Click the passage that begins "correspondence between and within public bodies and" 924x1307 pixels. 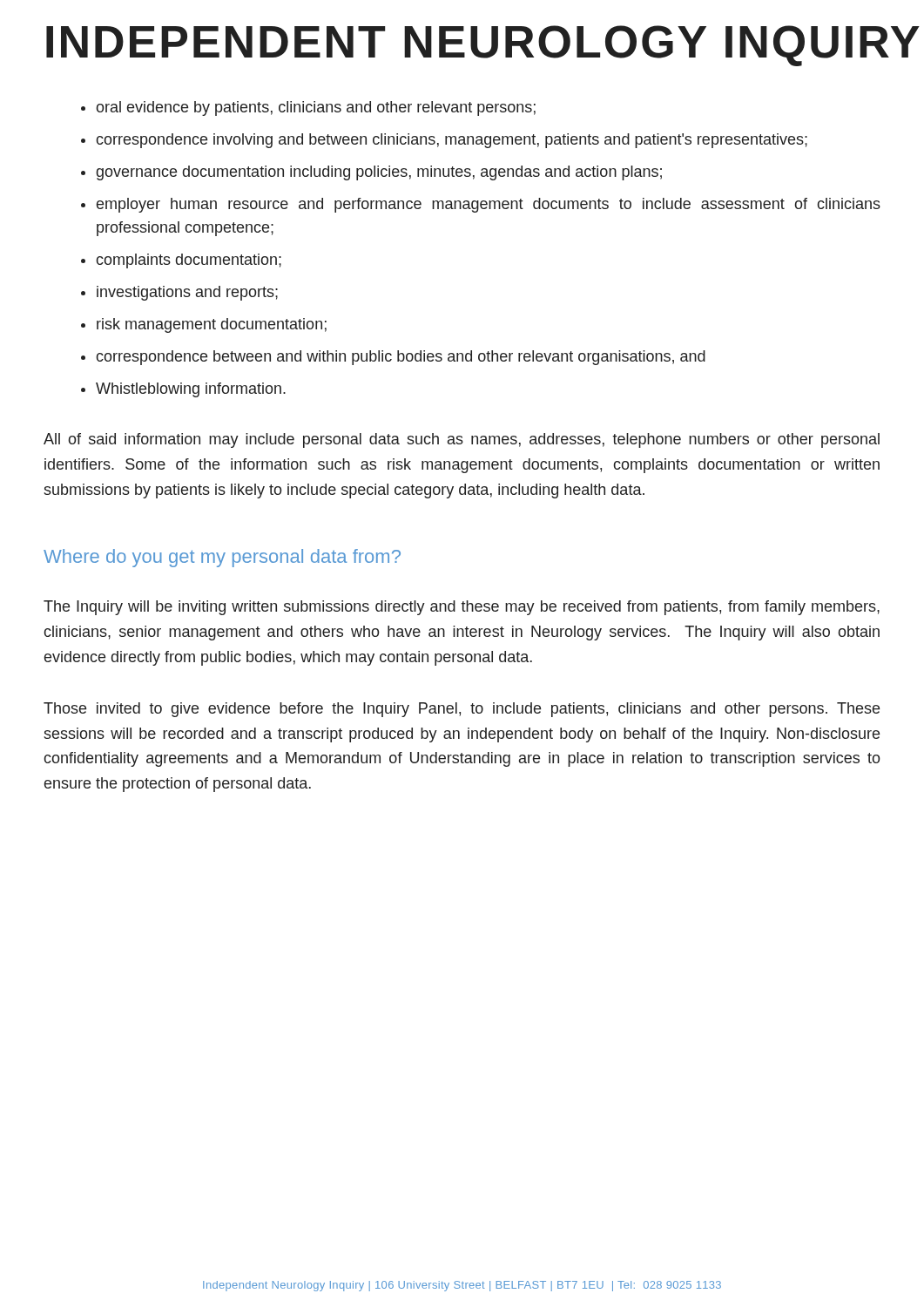click(401, 356)
